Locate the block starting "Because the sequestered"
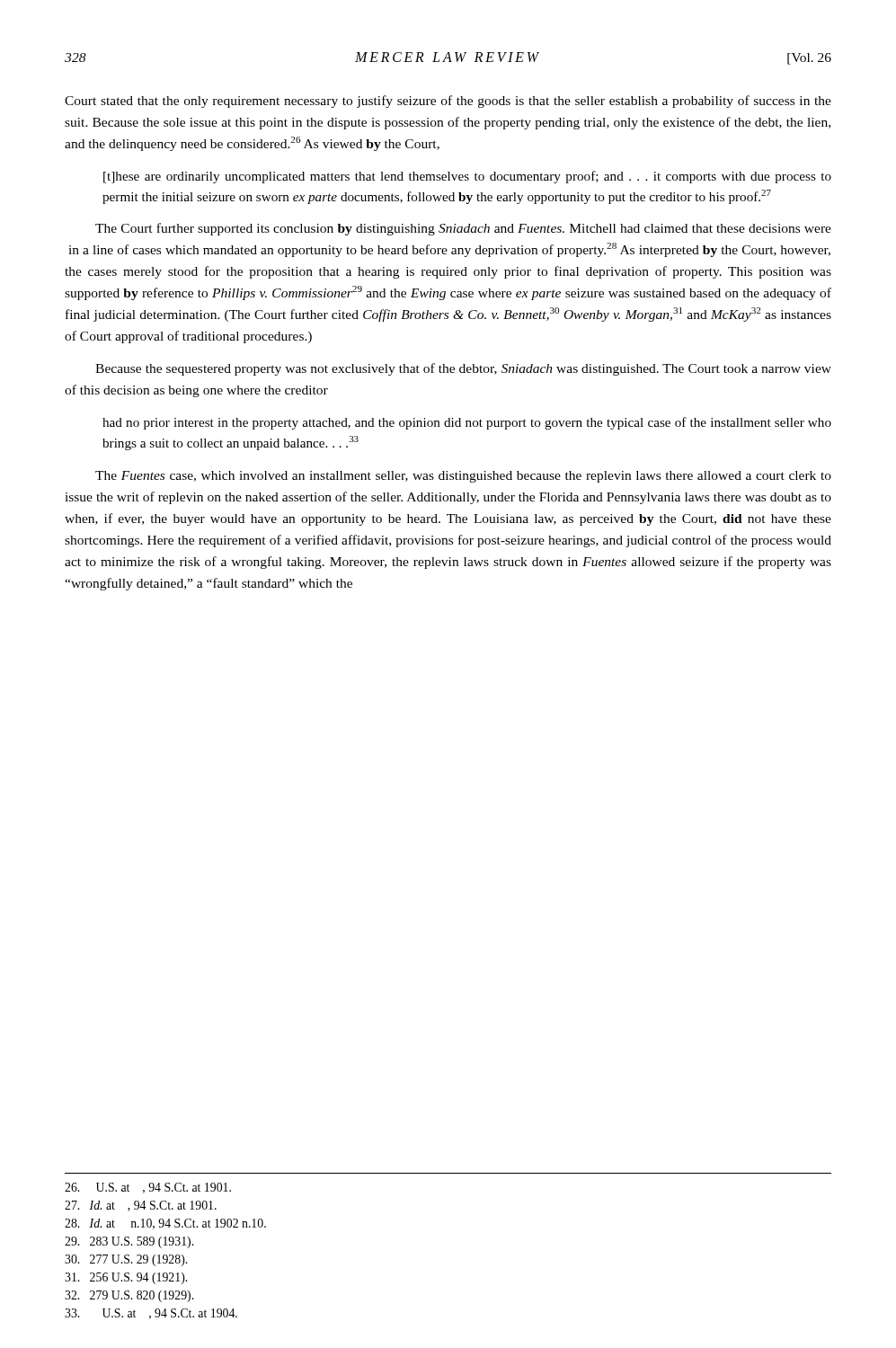The width and height of the screenshot is (896, 1348). pyautogui.click(x=448, y=379)
